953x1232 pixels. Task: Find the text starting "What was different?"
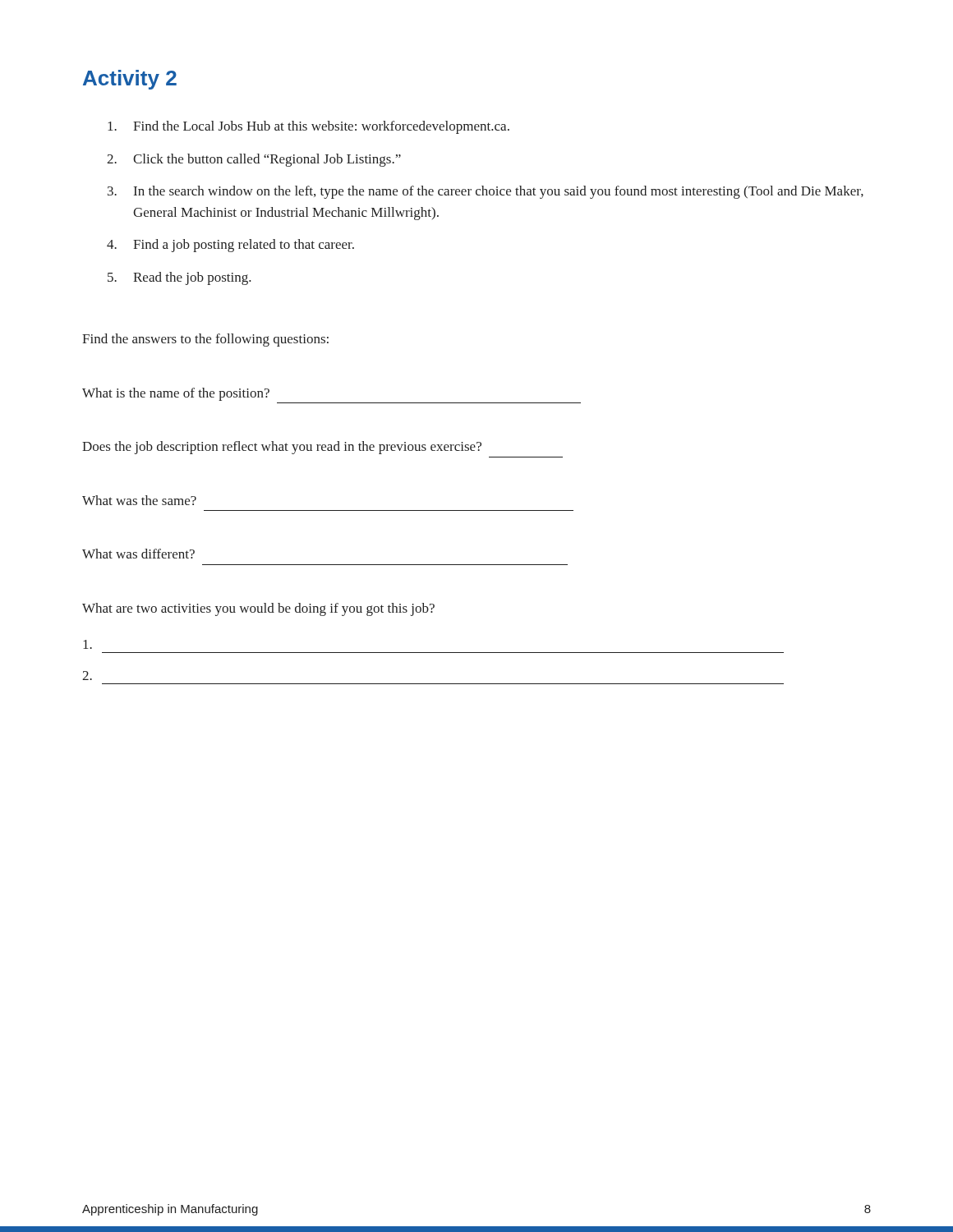pos(325,555)
